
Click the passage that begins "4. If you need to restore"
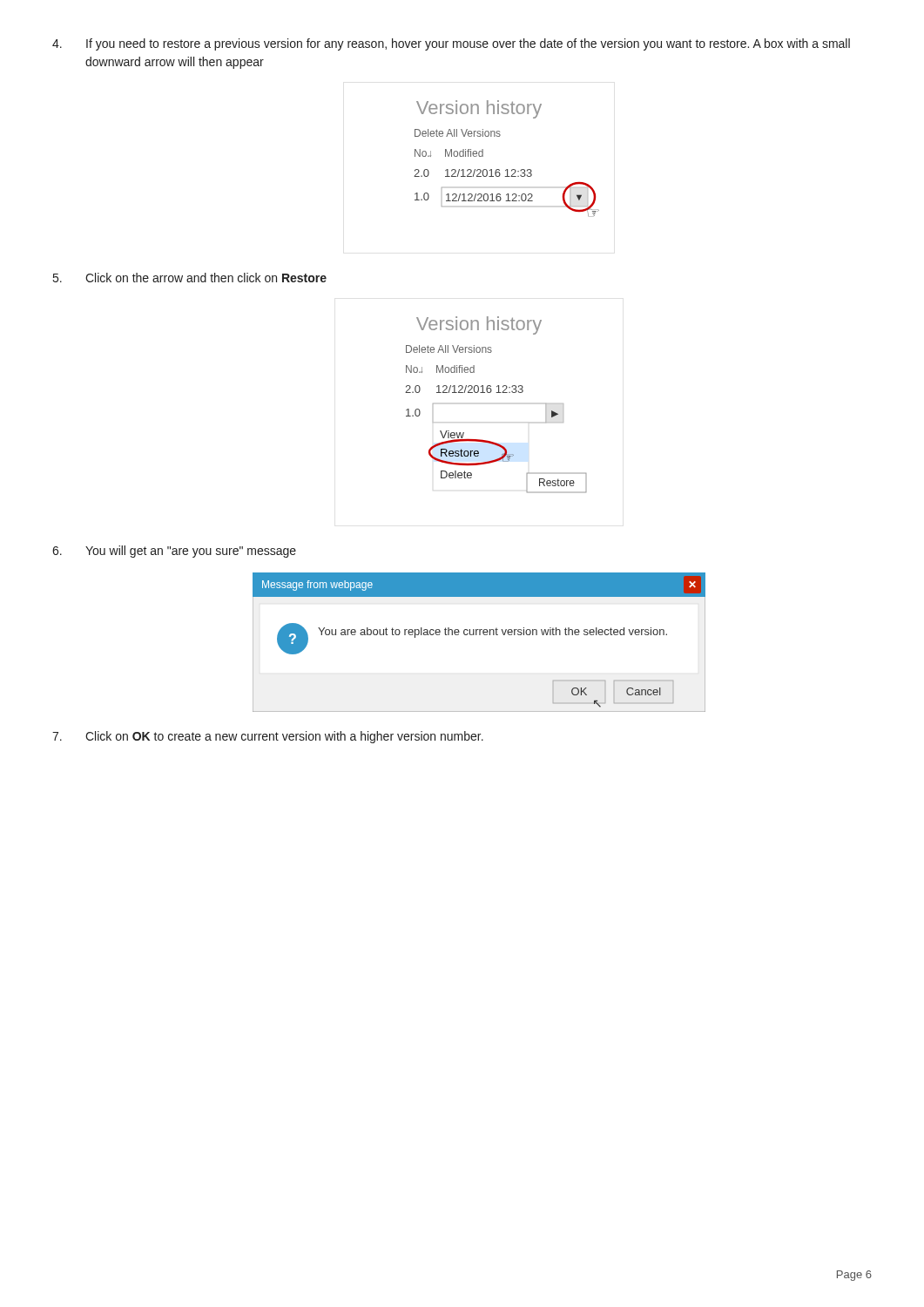click(x=462, y=53)
